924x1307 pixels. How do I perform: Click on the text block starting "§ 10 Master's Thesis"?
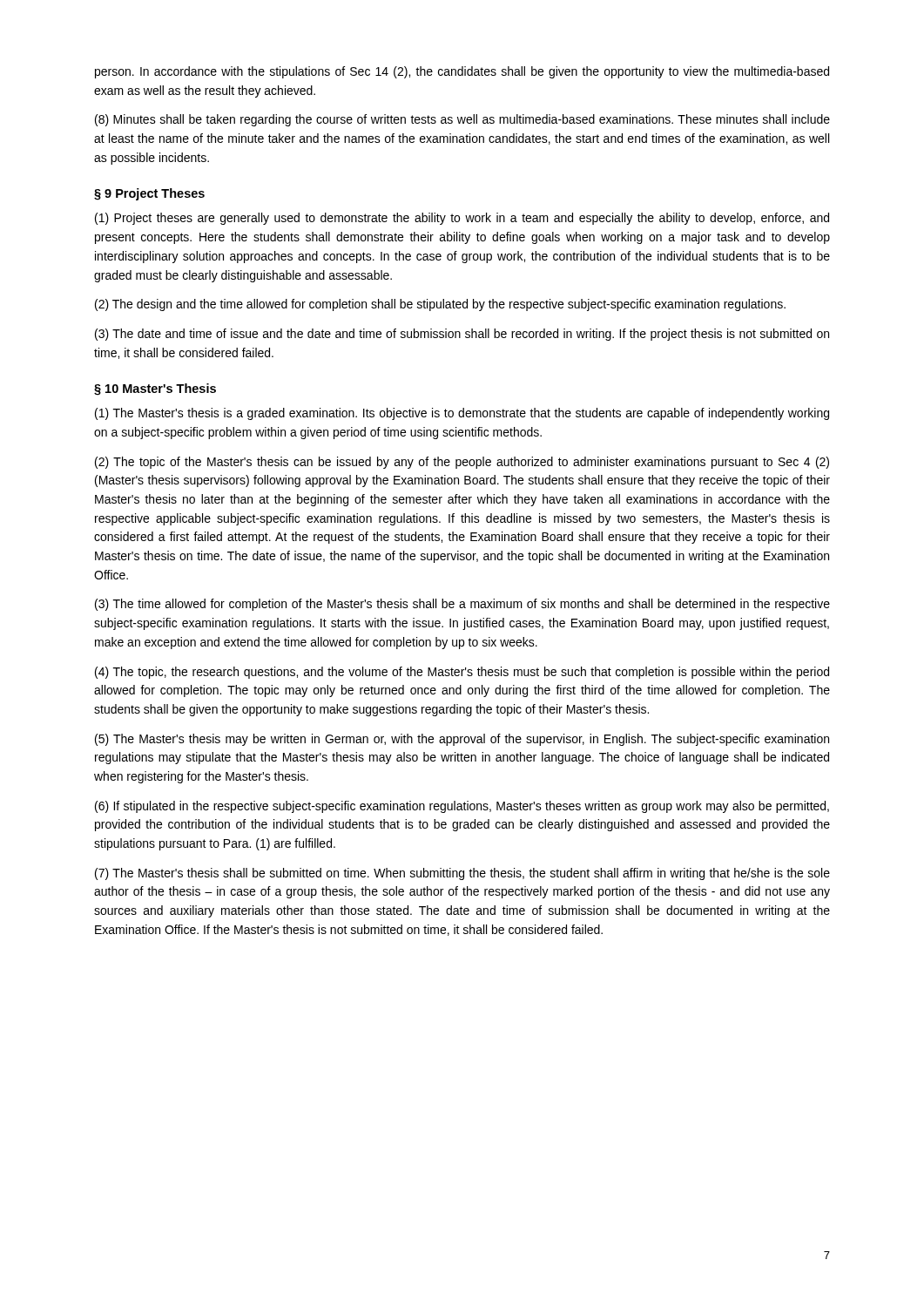155,389
